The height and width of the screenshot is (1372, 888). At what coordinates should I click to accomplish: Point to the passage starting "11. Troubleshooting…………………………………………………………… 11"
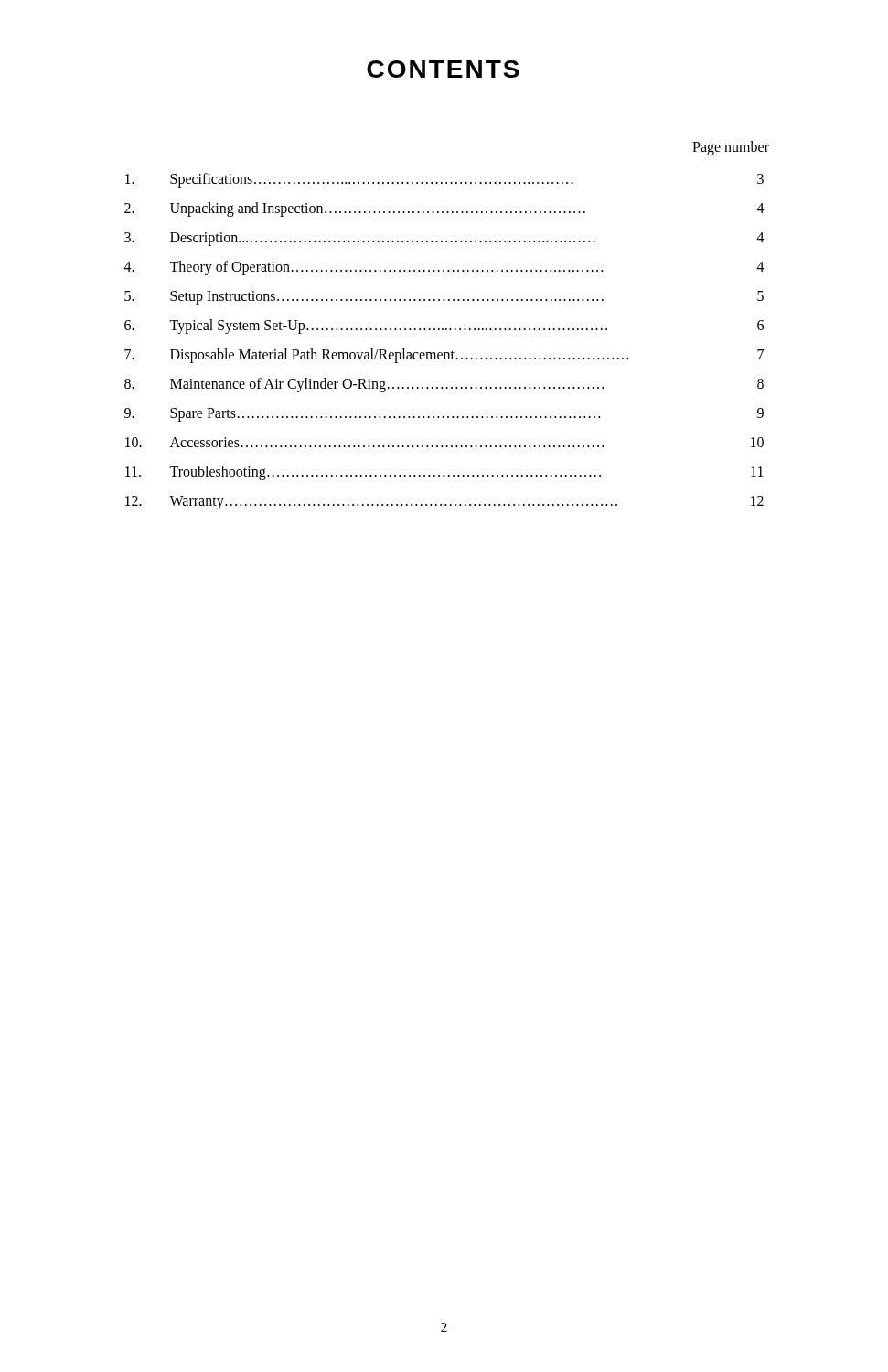[444, 472]
